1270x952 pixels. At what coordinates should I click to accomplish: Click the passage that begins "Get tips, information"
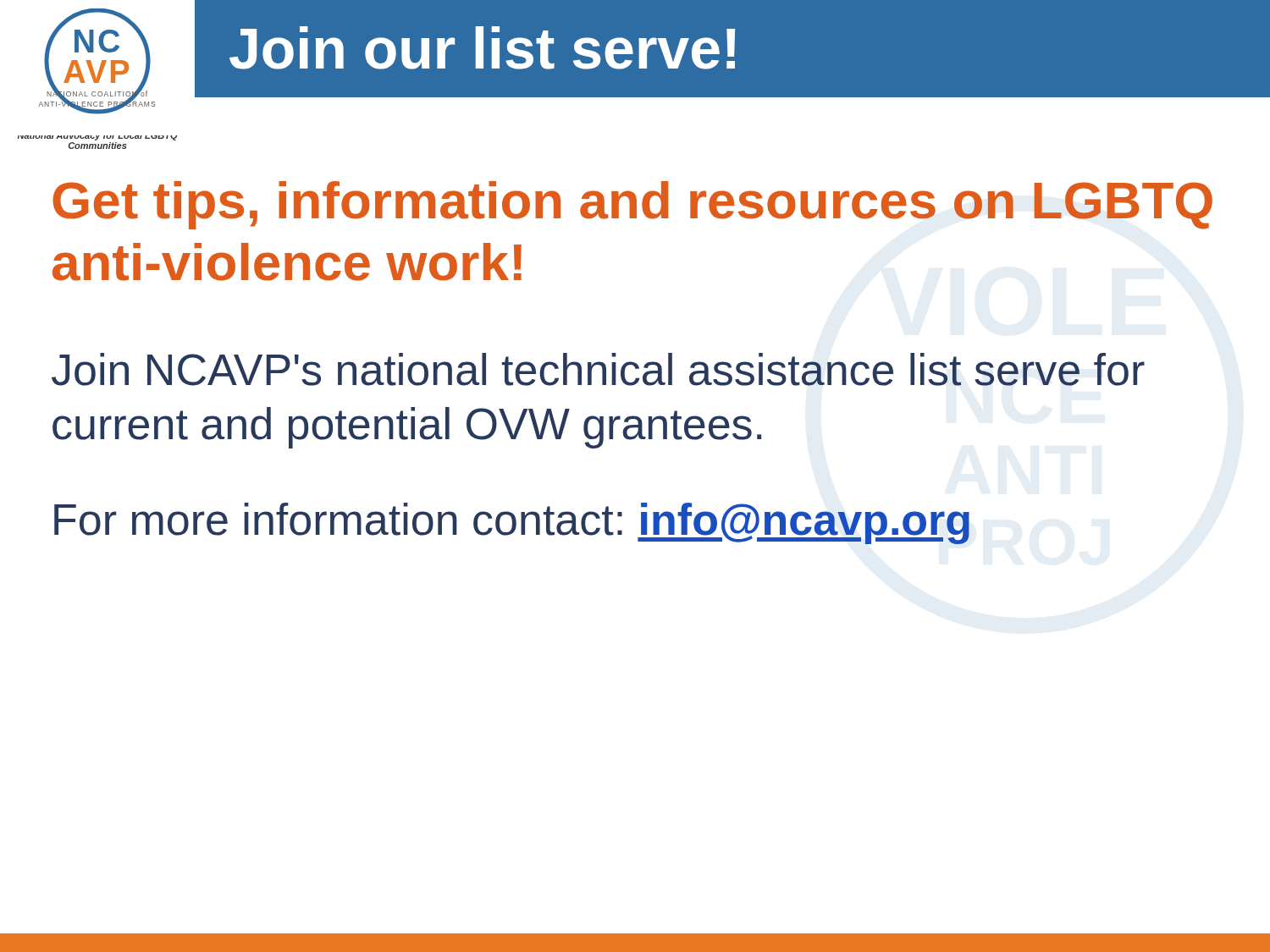coord(633,231)
